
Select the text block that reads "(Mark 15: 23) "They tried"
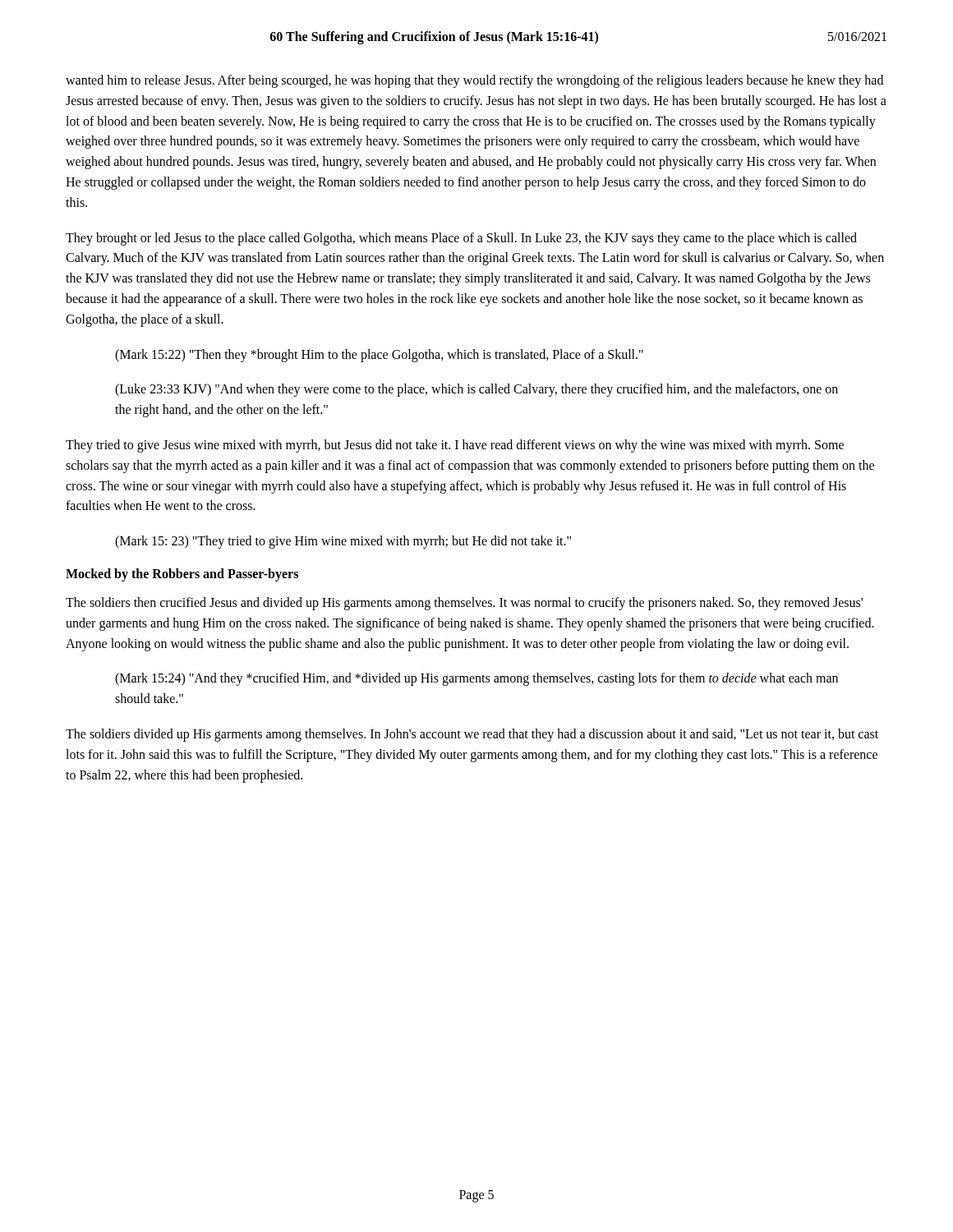(x=343, y=541)
